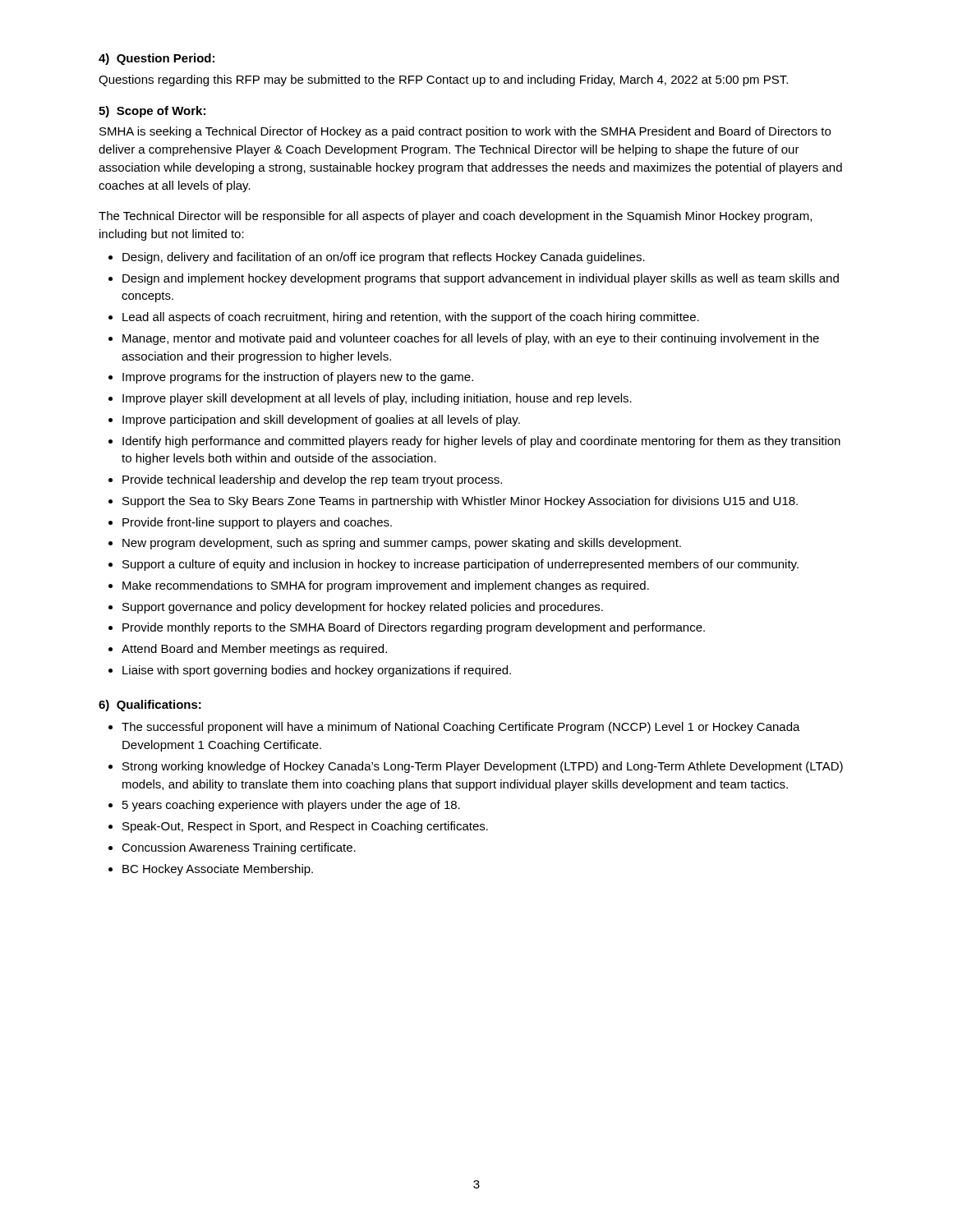Image resolution: width=953 pixels, height=1232 pixels.
Task: Locate the block of text that opens with "Make recommendations to SMHA for program"
Action: click(x=386, y=585)
